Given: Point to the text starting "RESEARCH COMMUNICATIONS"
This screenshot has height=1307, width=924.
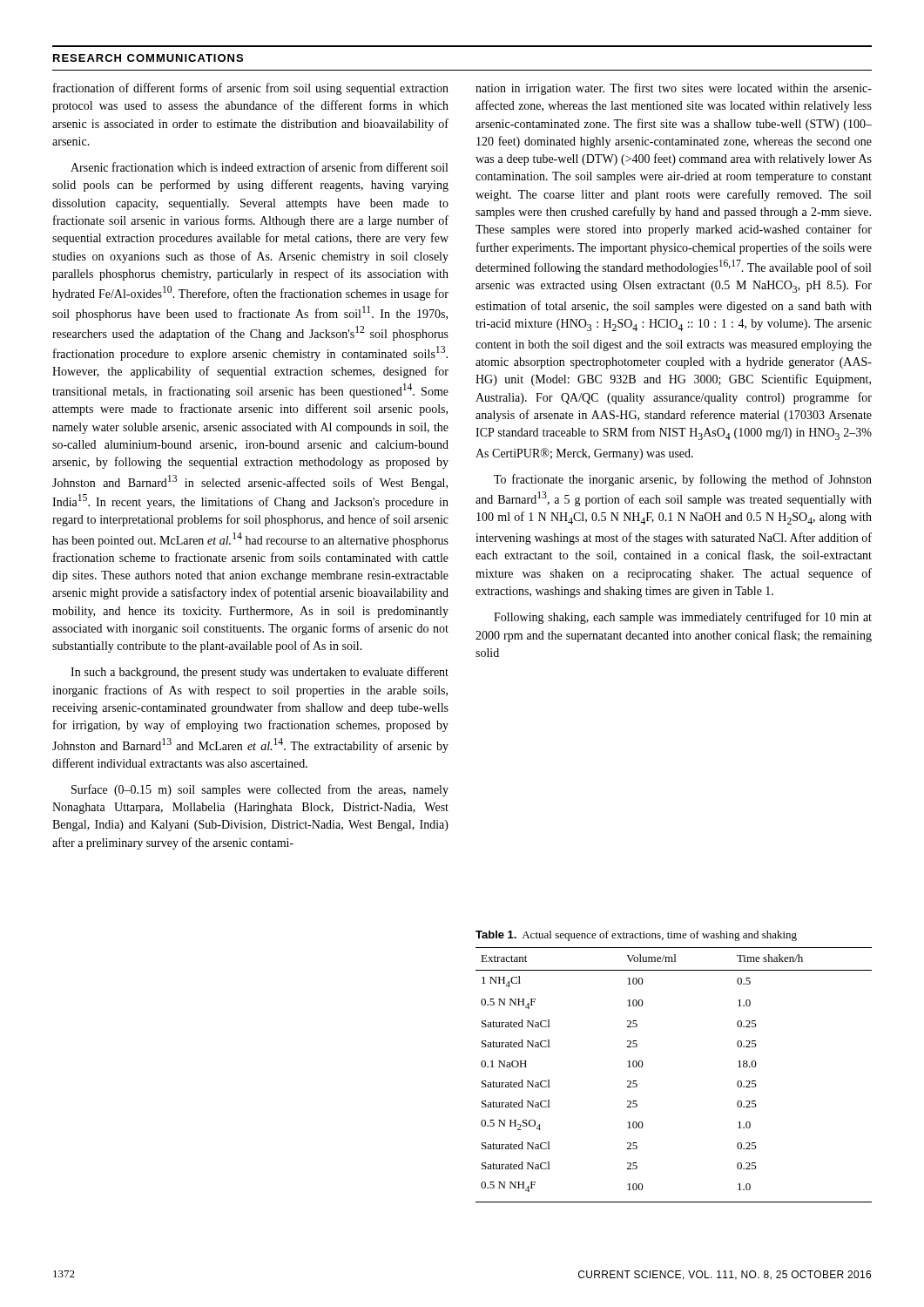Looking at the screenshot, I should tap(148, 58).
